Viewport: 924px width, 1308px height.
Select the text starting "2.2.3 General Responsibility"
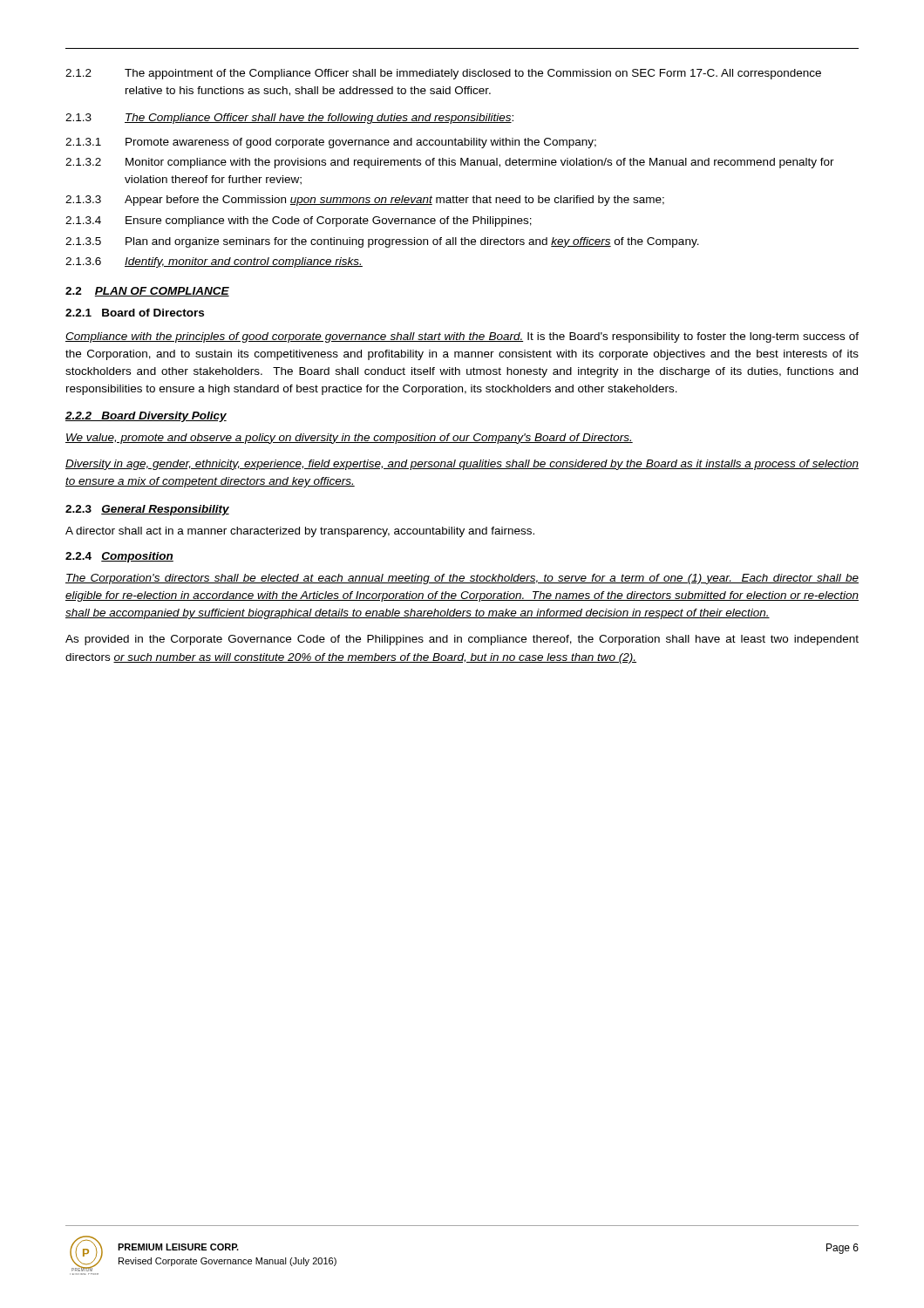[147, 509]
